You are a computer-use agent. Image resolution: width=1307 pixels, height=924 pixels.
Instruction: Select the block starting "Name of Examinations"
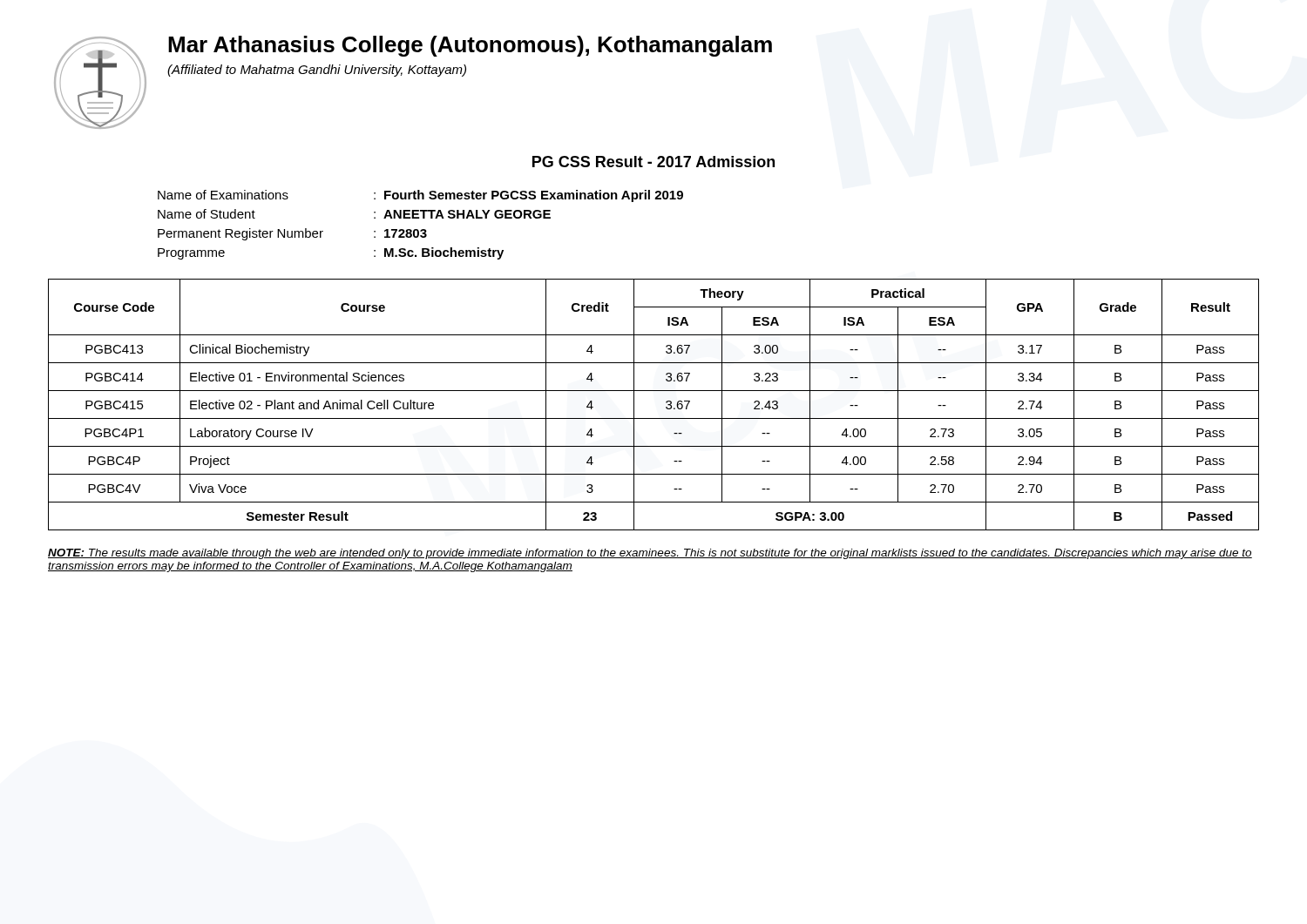point(223,195)
